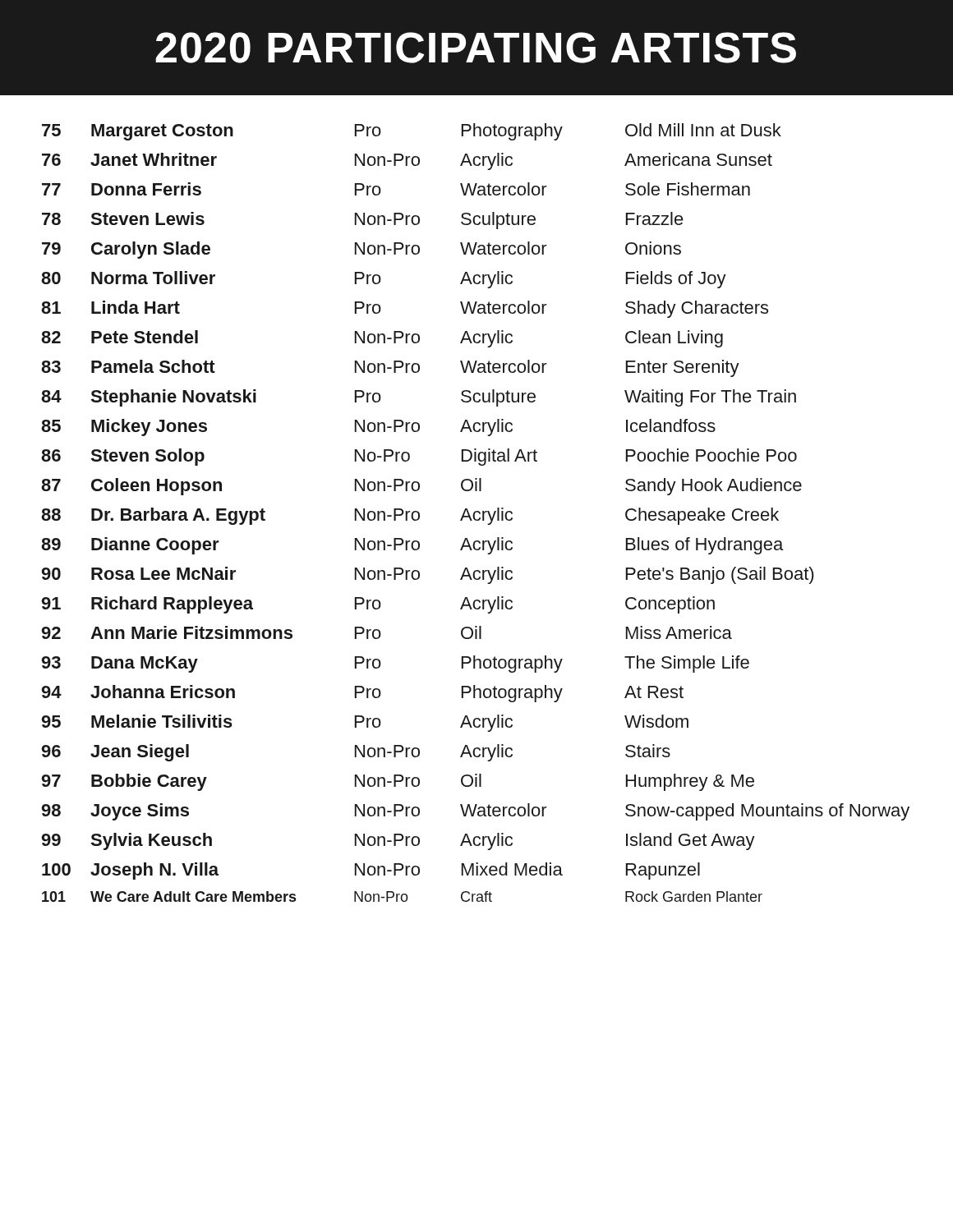Navigate to the passage starting "82 Pete Stendel Non-Pro Acrylic Clean"

[x=476, y=338]
